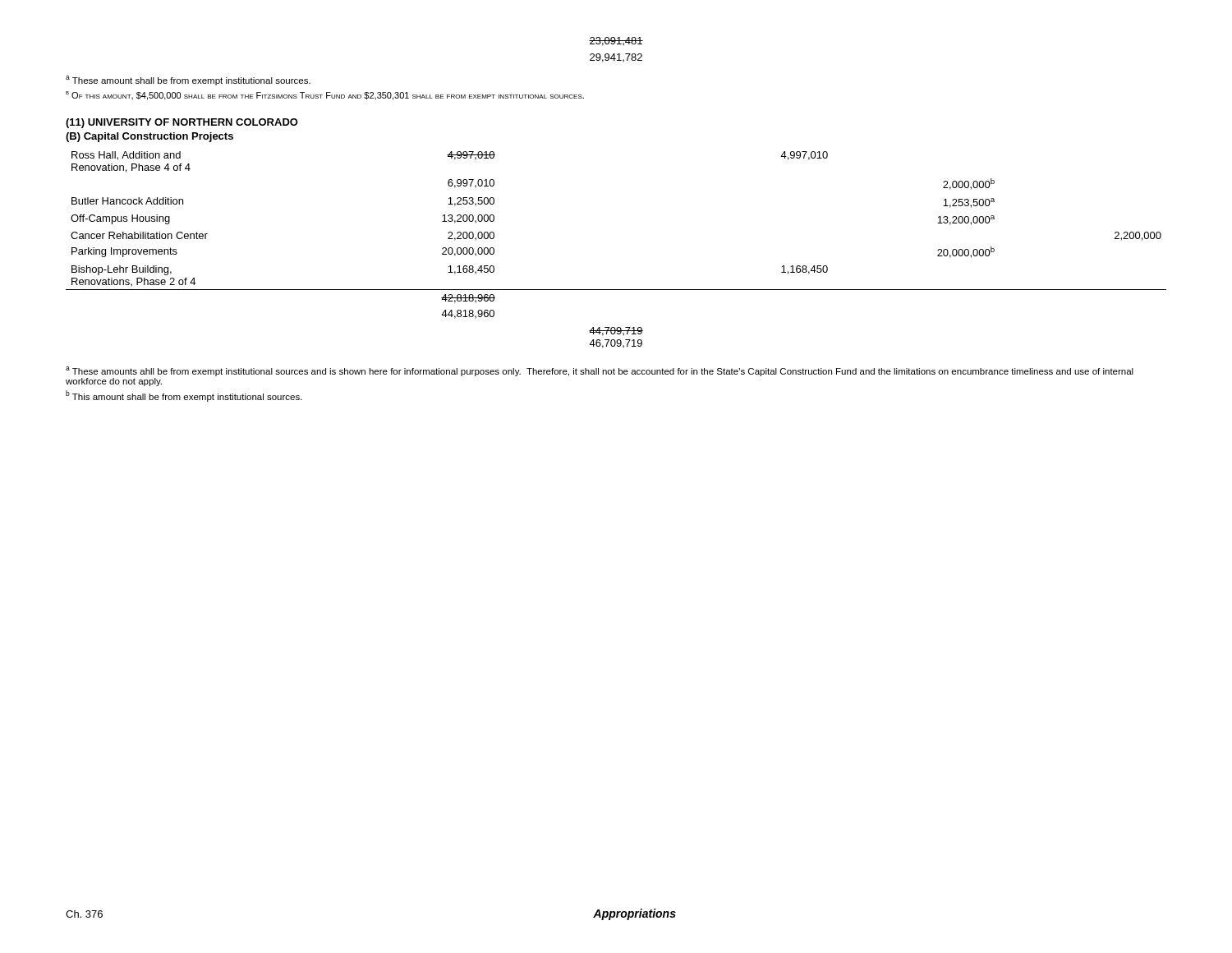Click on the table containing "2,000,000 b"

click(x=616, y=234)
